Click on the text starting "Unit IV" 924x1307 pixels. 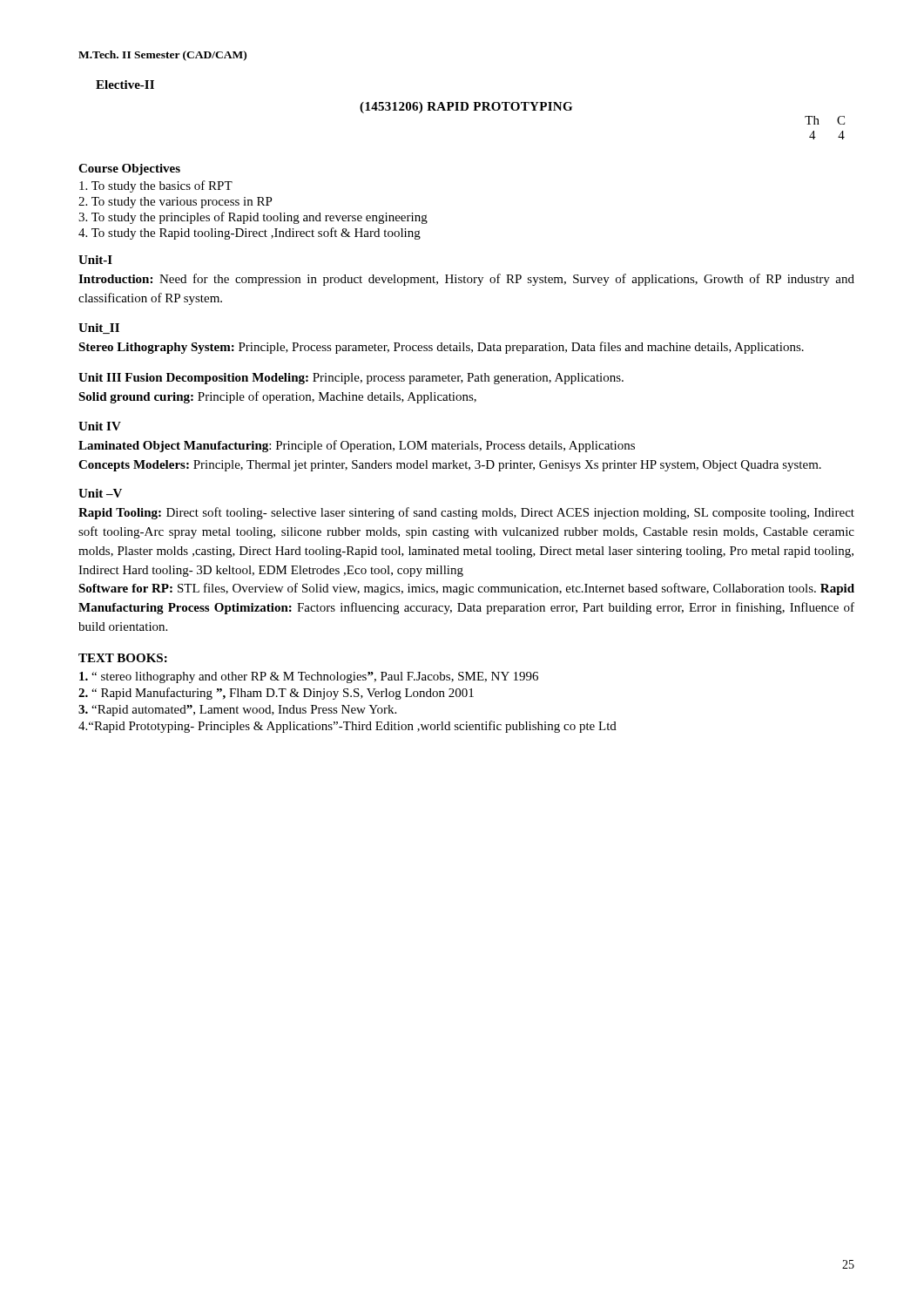click(100, 426)
